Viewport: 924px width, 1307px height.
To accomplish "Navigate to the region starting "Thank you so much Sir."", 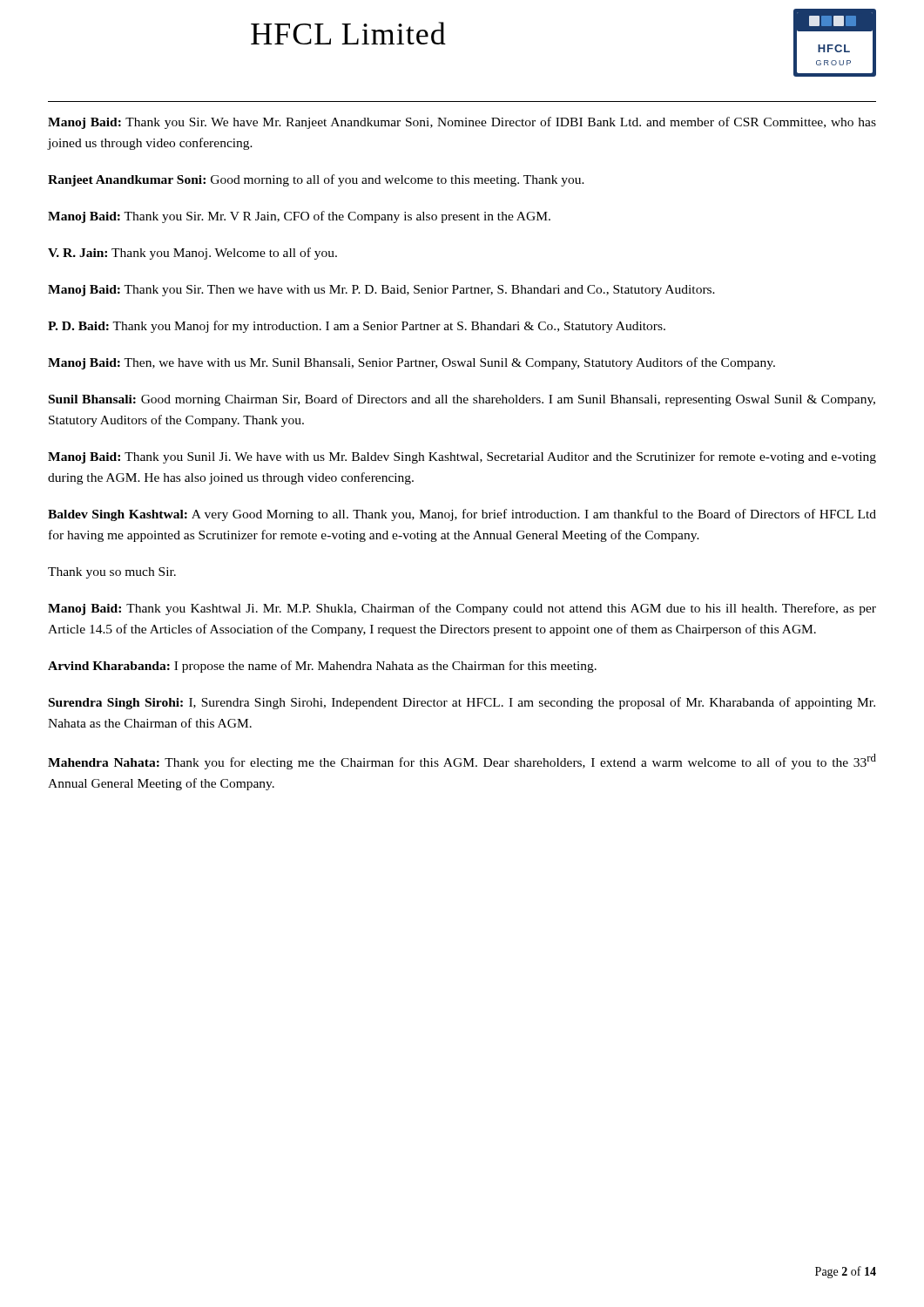I will pyautogui.click(x=112, y=571).
